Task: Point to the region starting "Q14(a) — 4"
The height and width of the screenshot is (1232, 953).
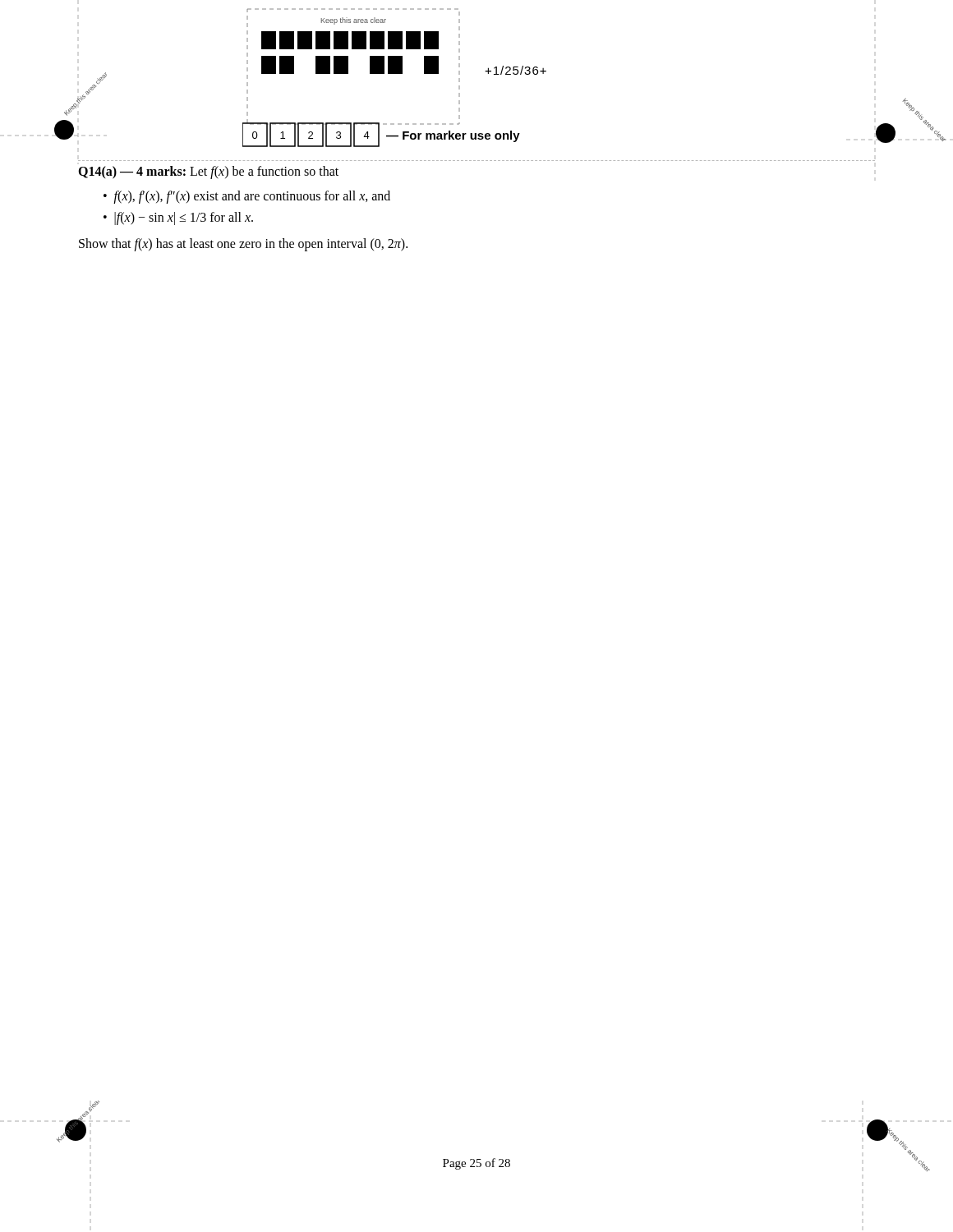Action: click(208, 171)
